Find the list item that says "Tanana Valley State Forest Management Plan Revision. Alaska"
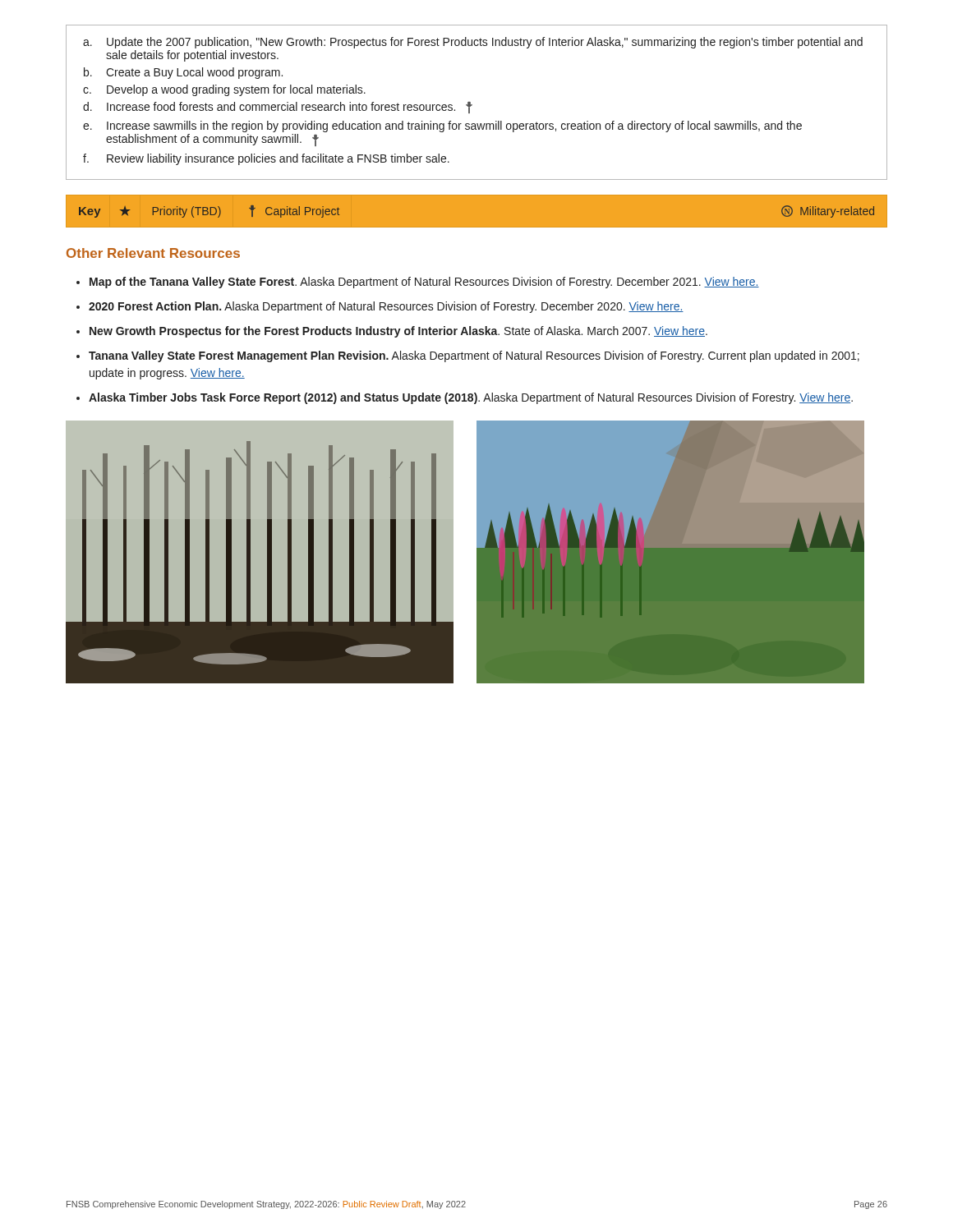The height and width of the screenshot is (1232, 953). pyautogui.click(x=474, y=364)
